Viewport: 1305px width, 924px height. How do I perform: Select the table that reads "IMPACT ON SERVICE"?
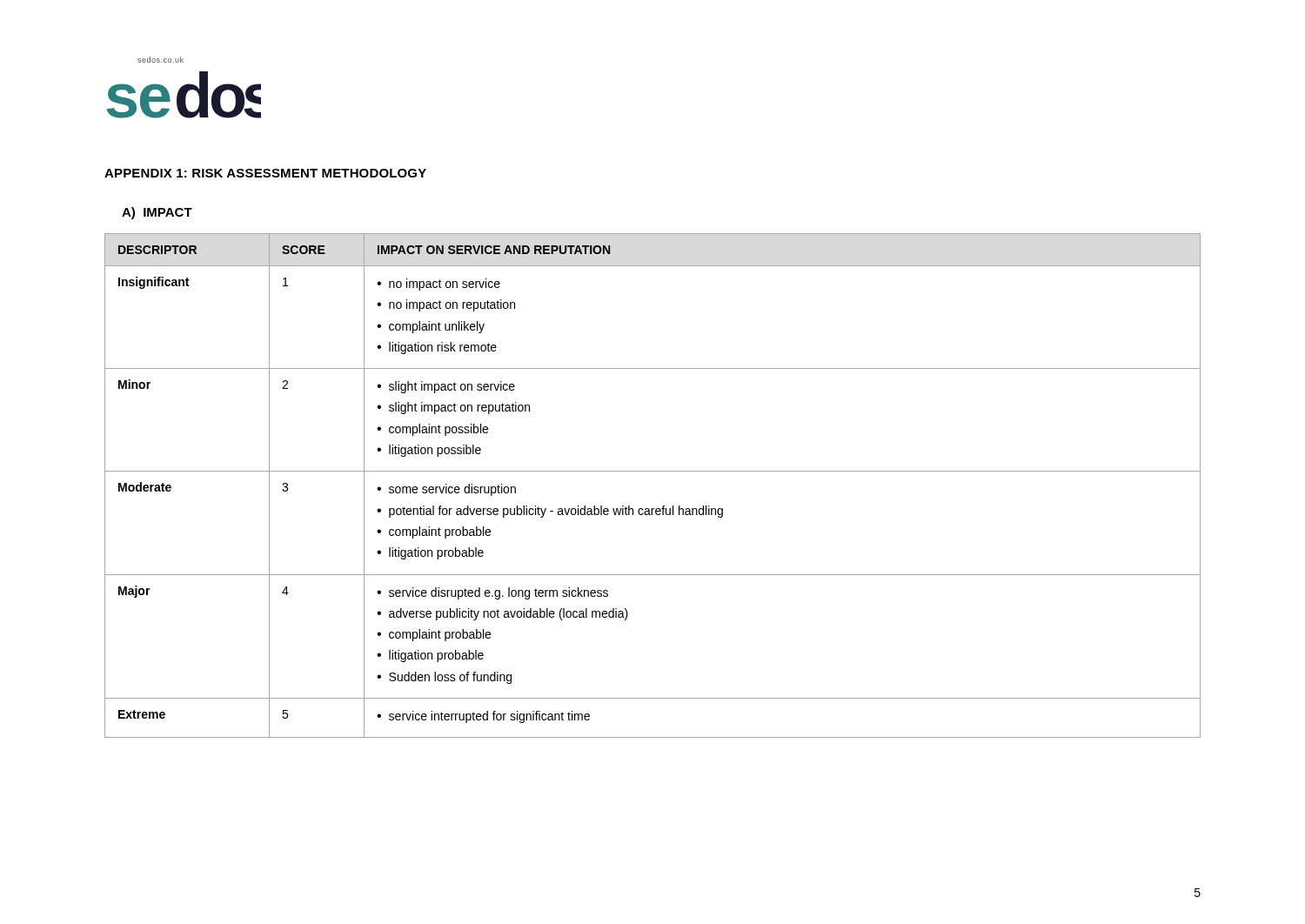coord(652,486)
